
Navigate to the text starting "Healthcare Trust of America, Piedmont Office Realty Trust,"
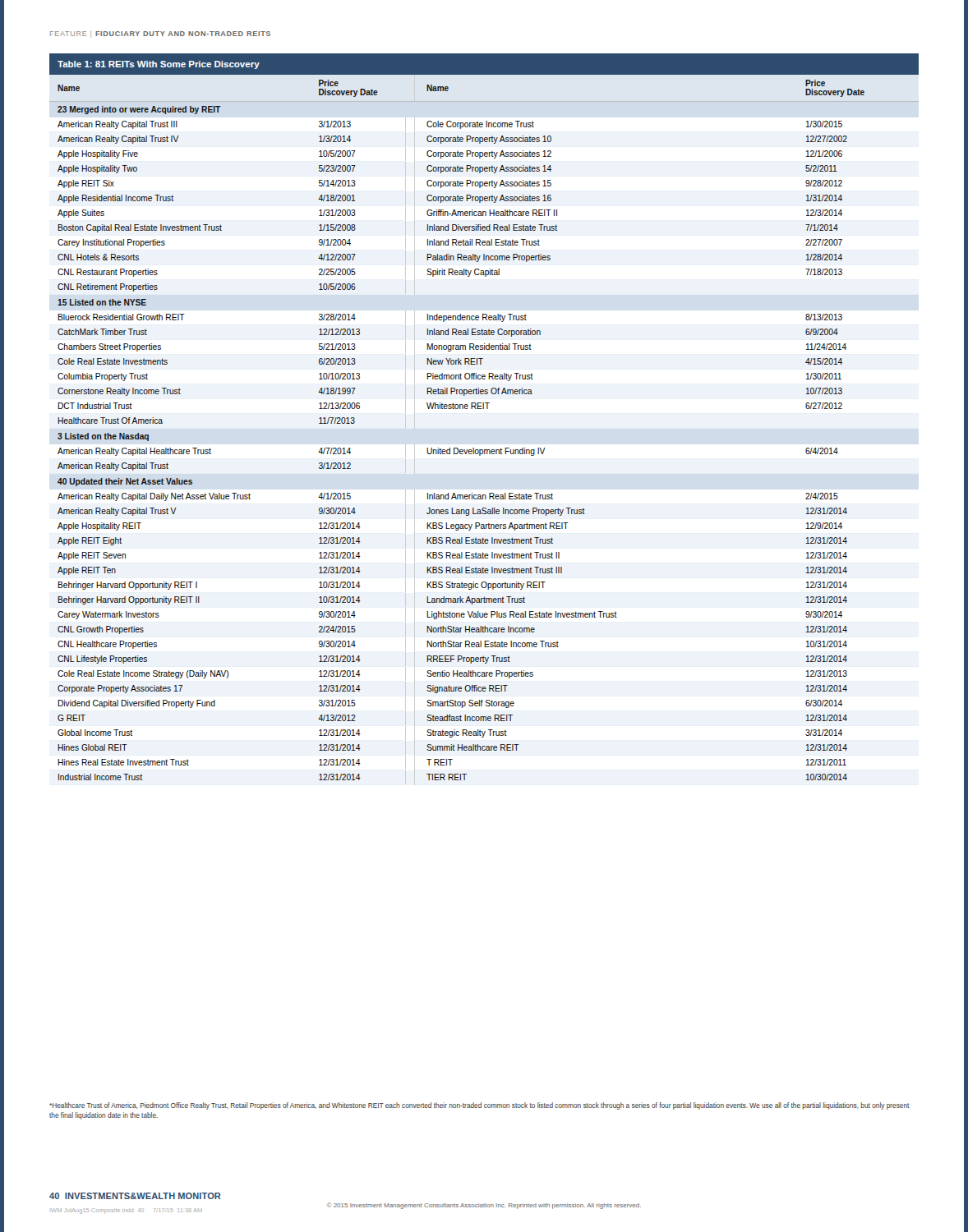[x=479, y=1110]
